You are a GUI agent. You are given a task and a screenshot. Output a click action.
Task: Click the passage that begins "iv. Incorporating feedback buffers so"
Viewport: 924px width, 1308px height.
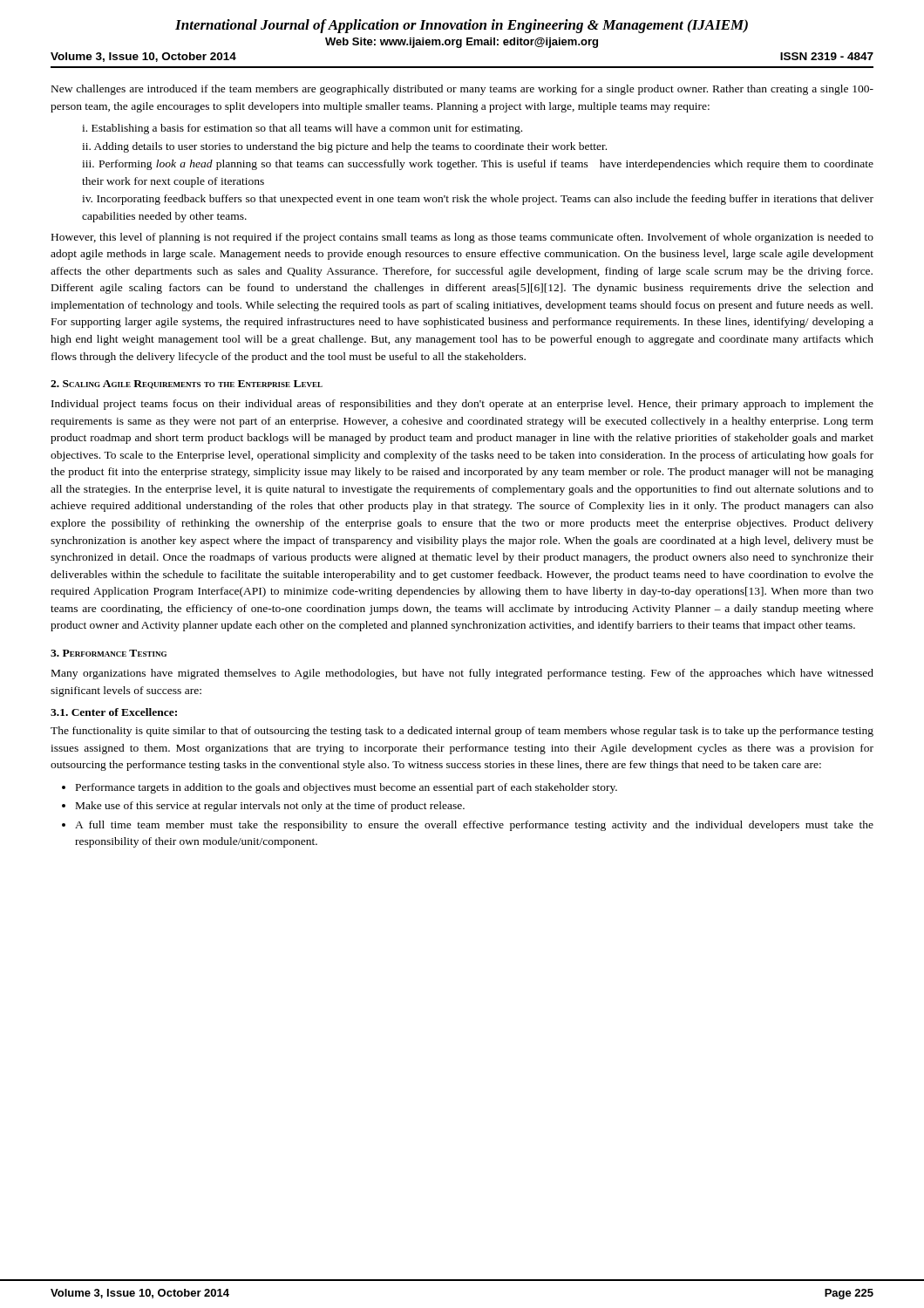(x=478, y=207)
